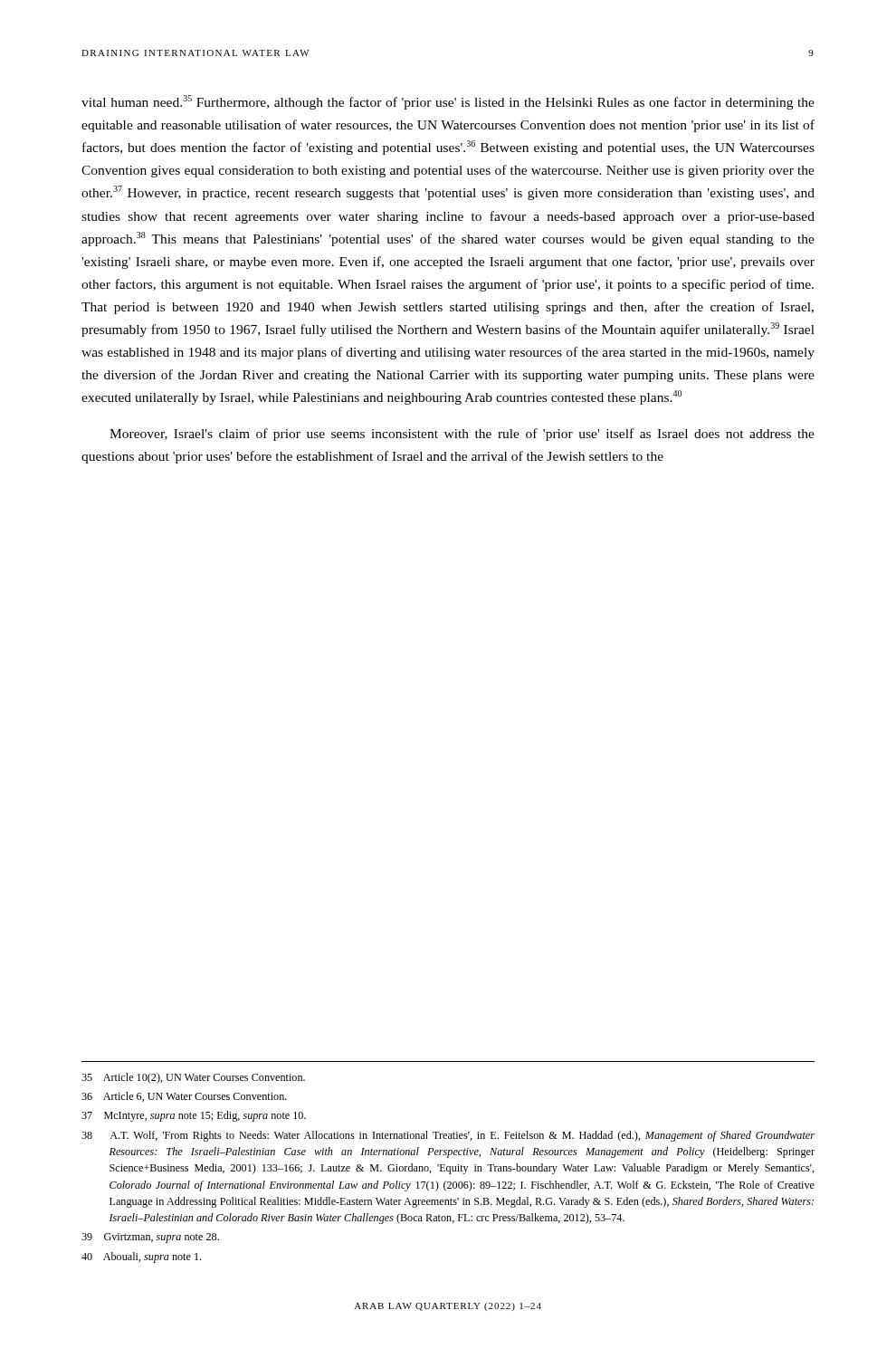Screen dimensions: 1358x896
Task: Find the block starting "38 A.T. Wolf, 'From Rights"
Action: (x=448, y=1176)
